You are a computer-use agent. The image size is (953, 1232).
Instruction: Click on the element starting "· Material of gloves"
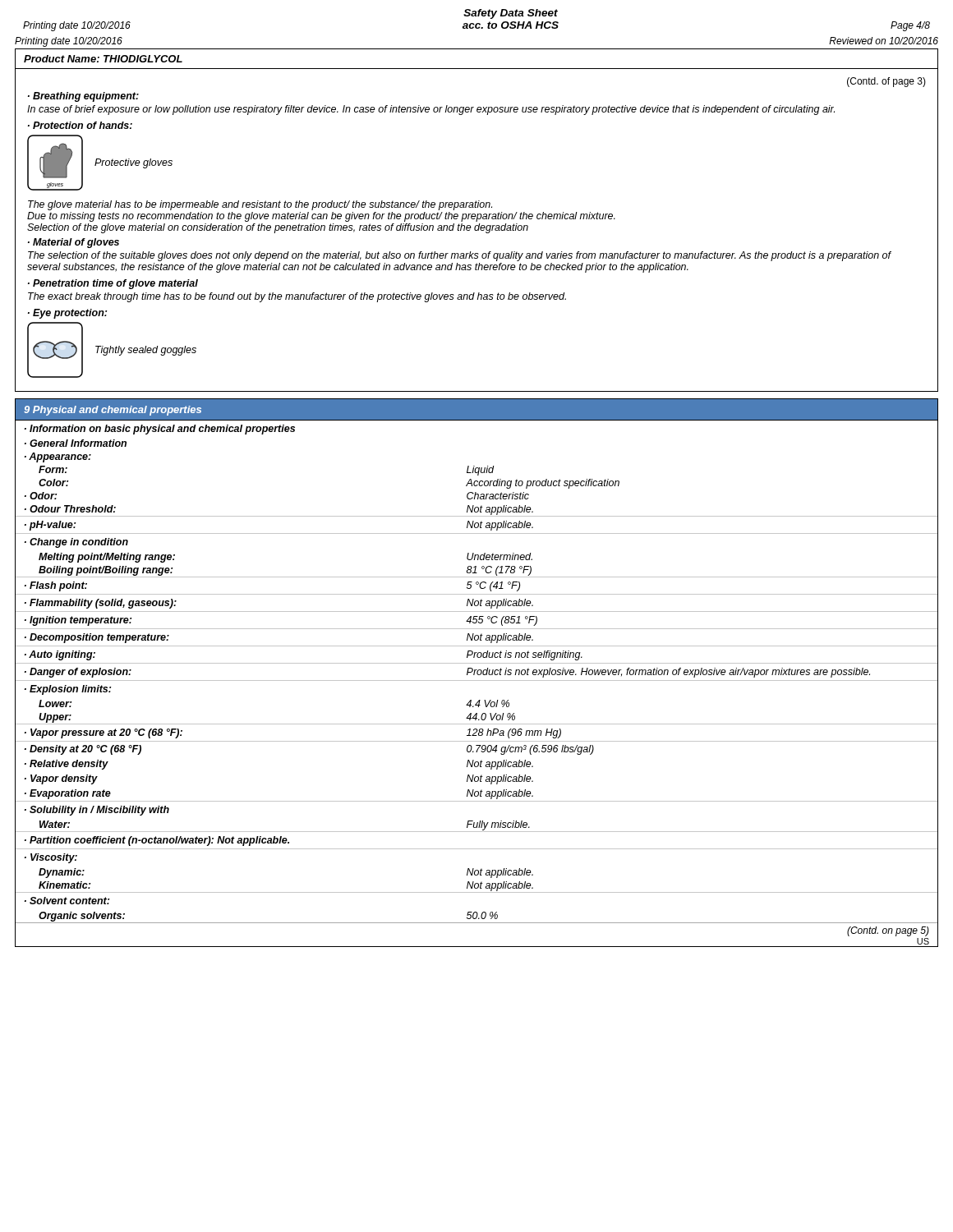73,242
